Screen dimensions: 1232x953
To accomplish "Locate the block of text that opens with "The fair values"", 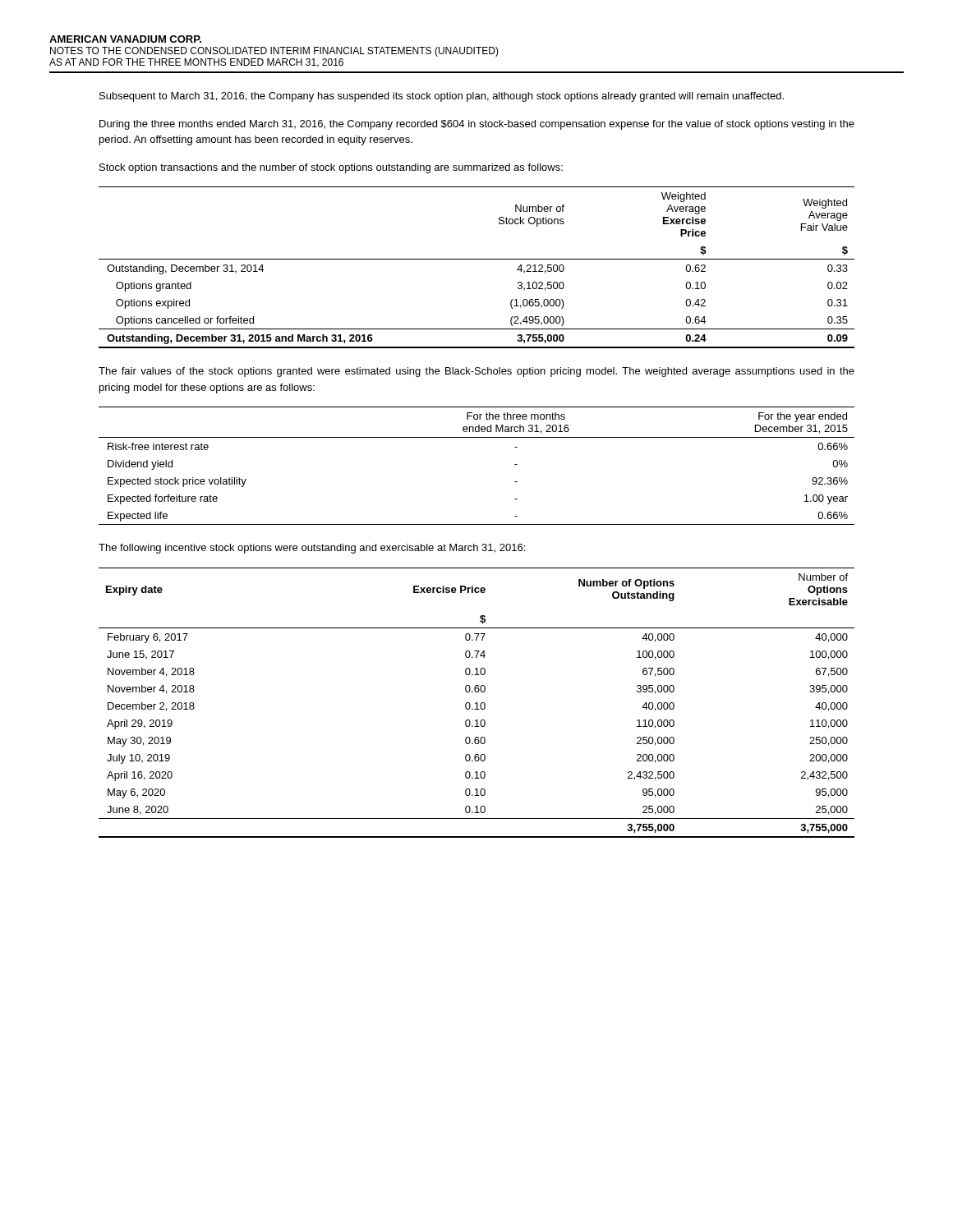I will point(476,379).
